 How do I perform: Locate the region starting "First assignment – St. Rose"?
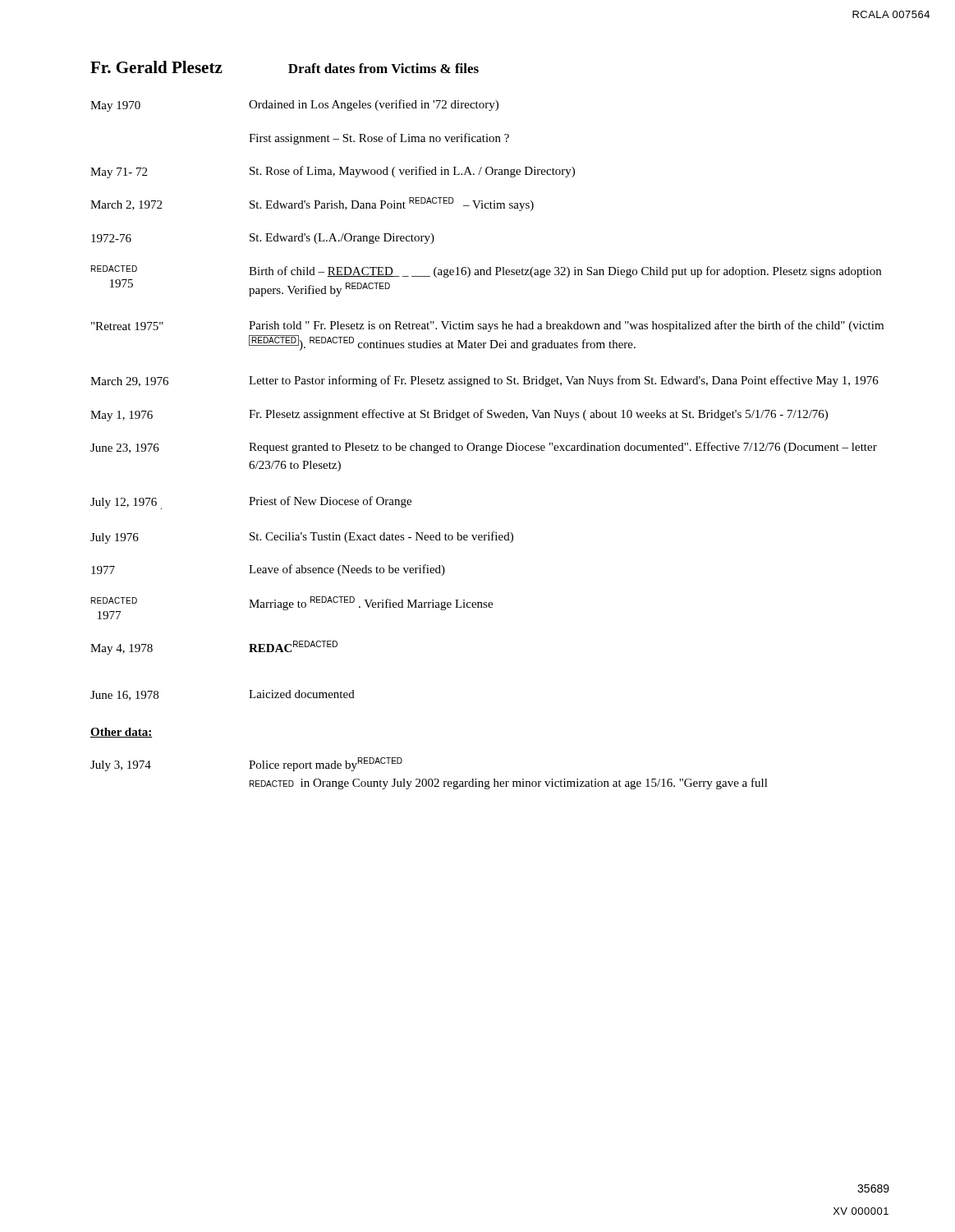490,139
